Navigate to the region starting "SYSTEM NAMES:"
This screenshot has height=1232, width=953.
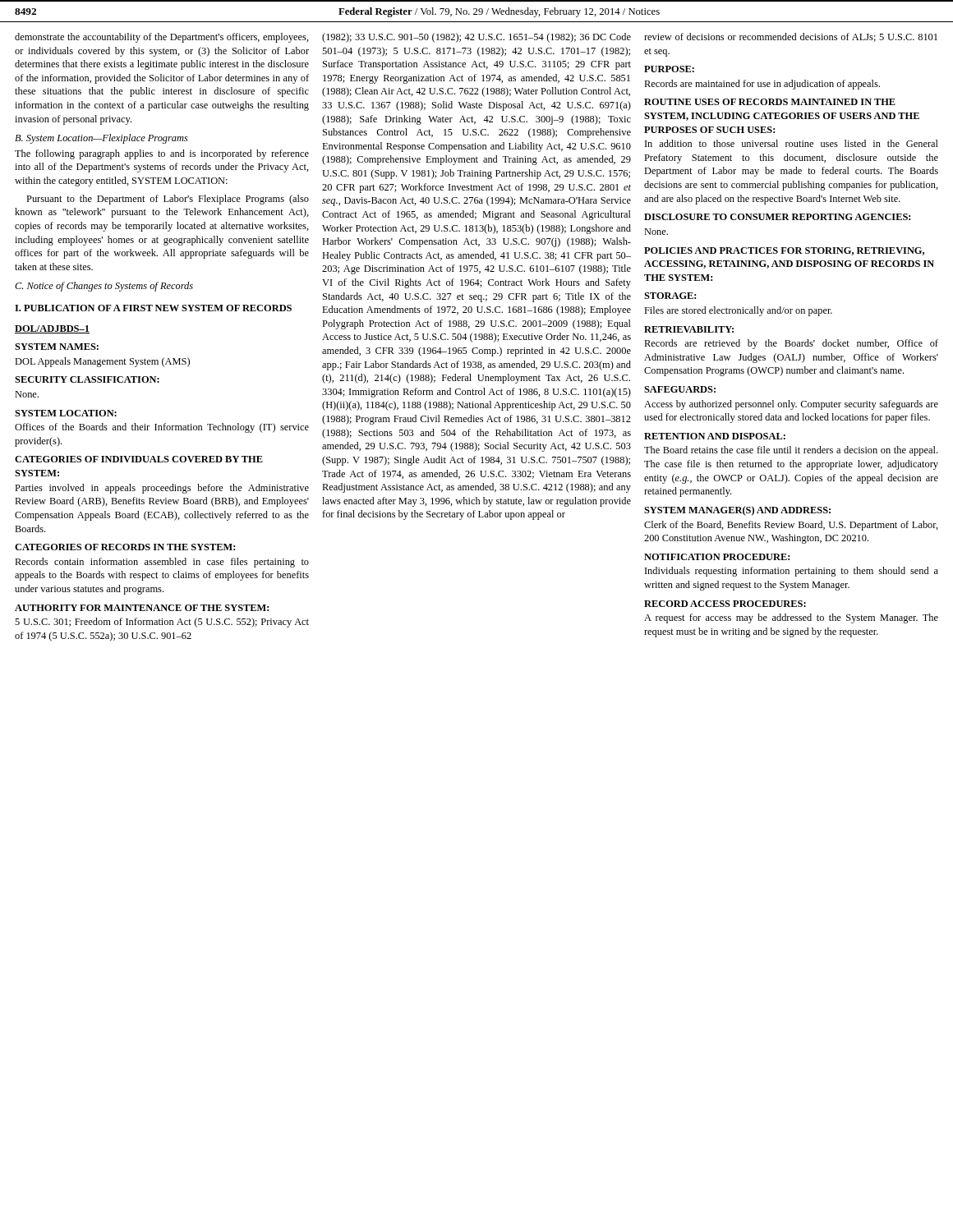(x=57, y=347)
